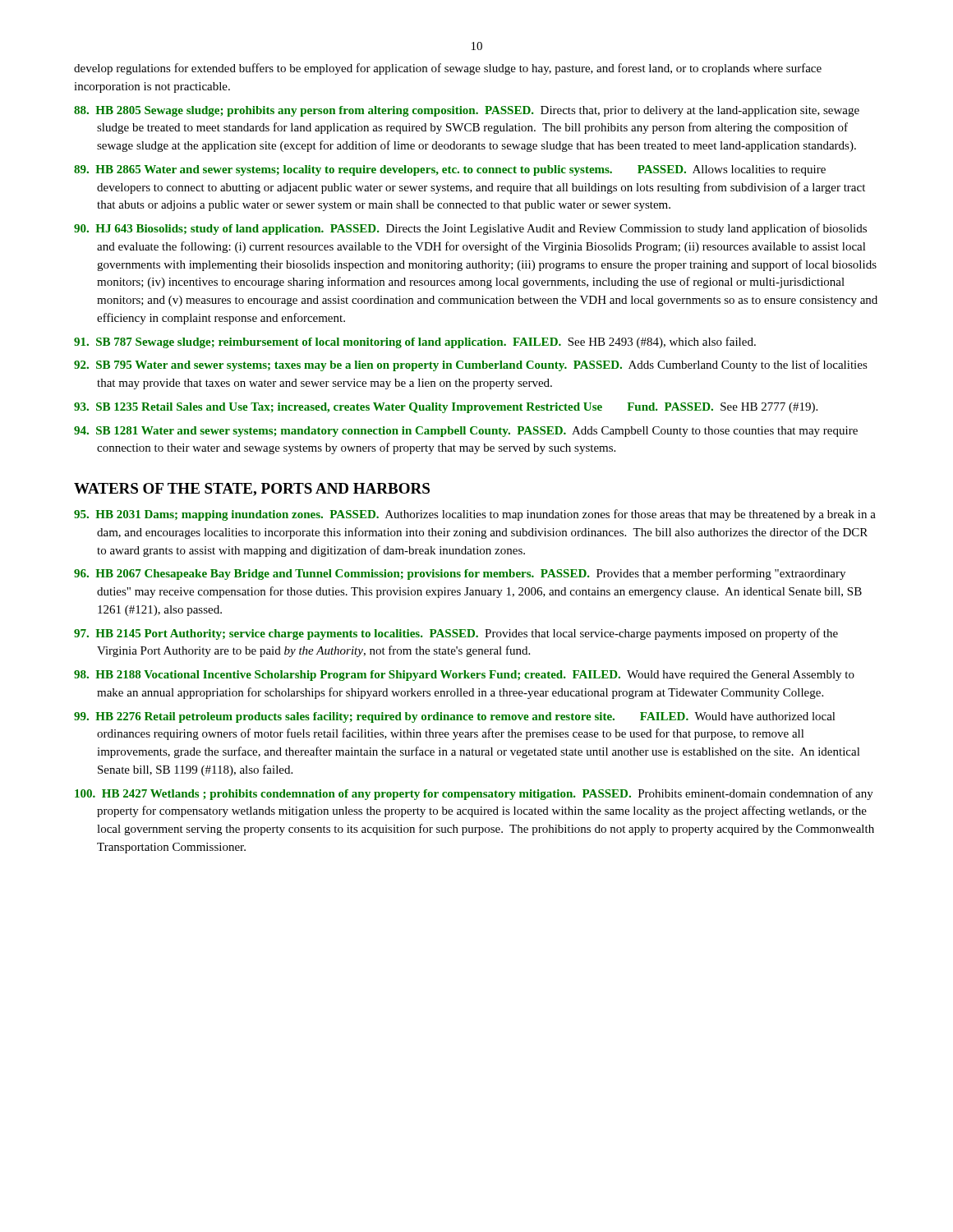This screenshot has height=1232, width=953.
Task: Find the text starting "88. HB 2805 Sewage sludge; prohibits any person"
Action: click(x=467, y=128)
